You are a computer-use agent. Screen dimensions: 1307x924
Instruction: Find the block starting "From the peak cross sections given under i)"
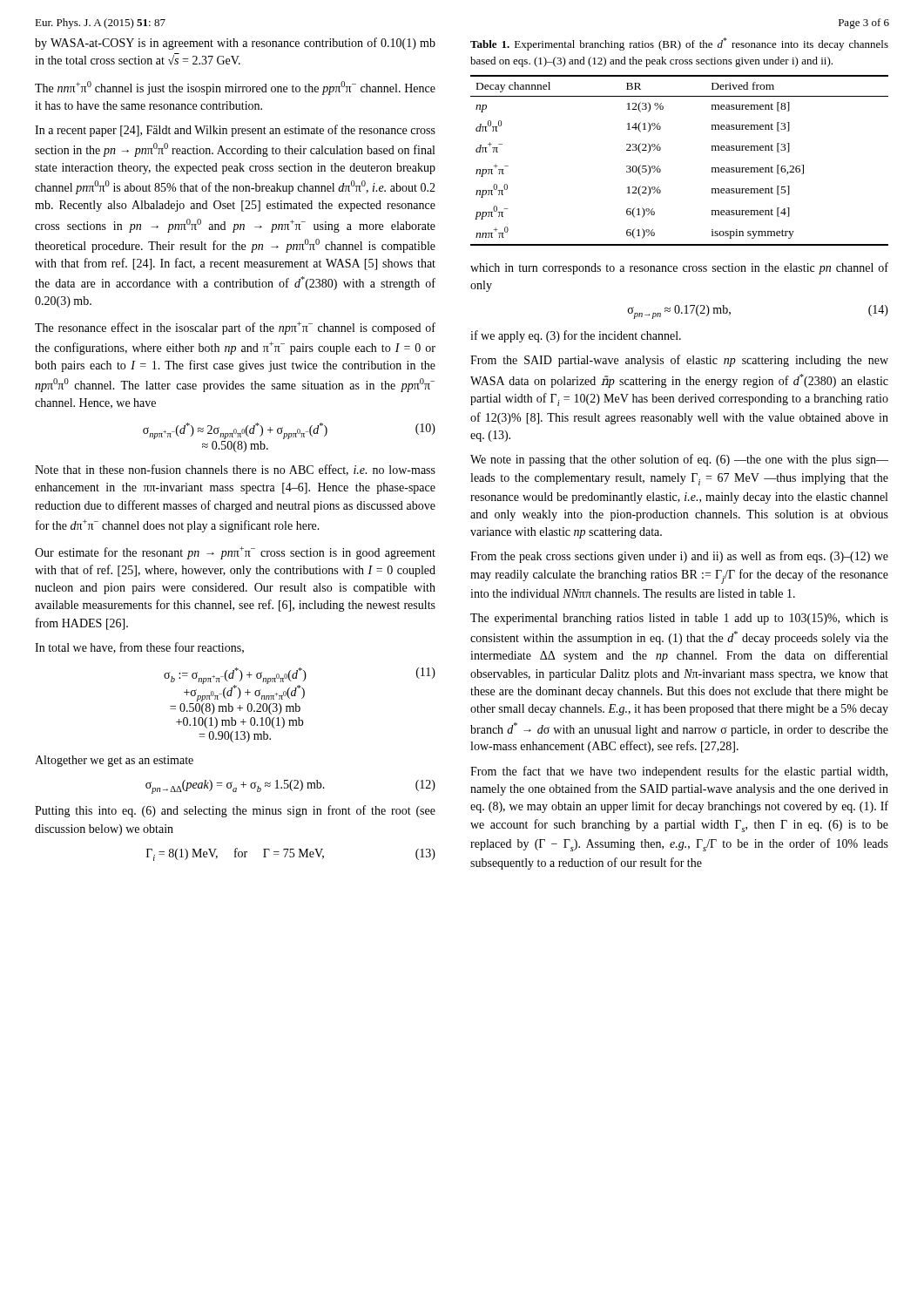point(679,575)
